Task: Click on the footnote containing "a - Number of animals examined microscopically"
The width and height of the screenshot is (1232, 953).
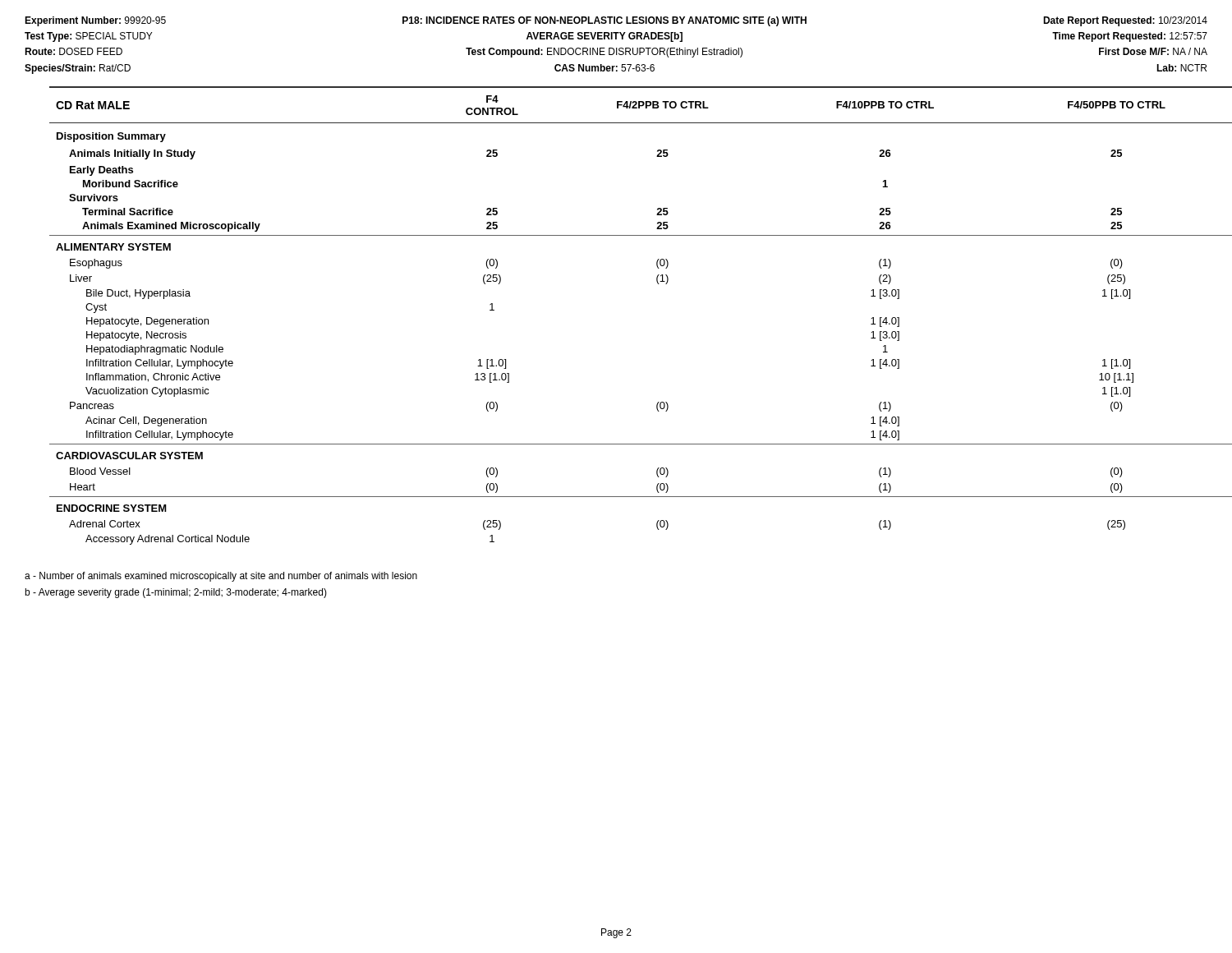Action: [x=221, y=576]
